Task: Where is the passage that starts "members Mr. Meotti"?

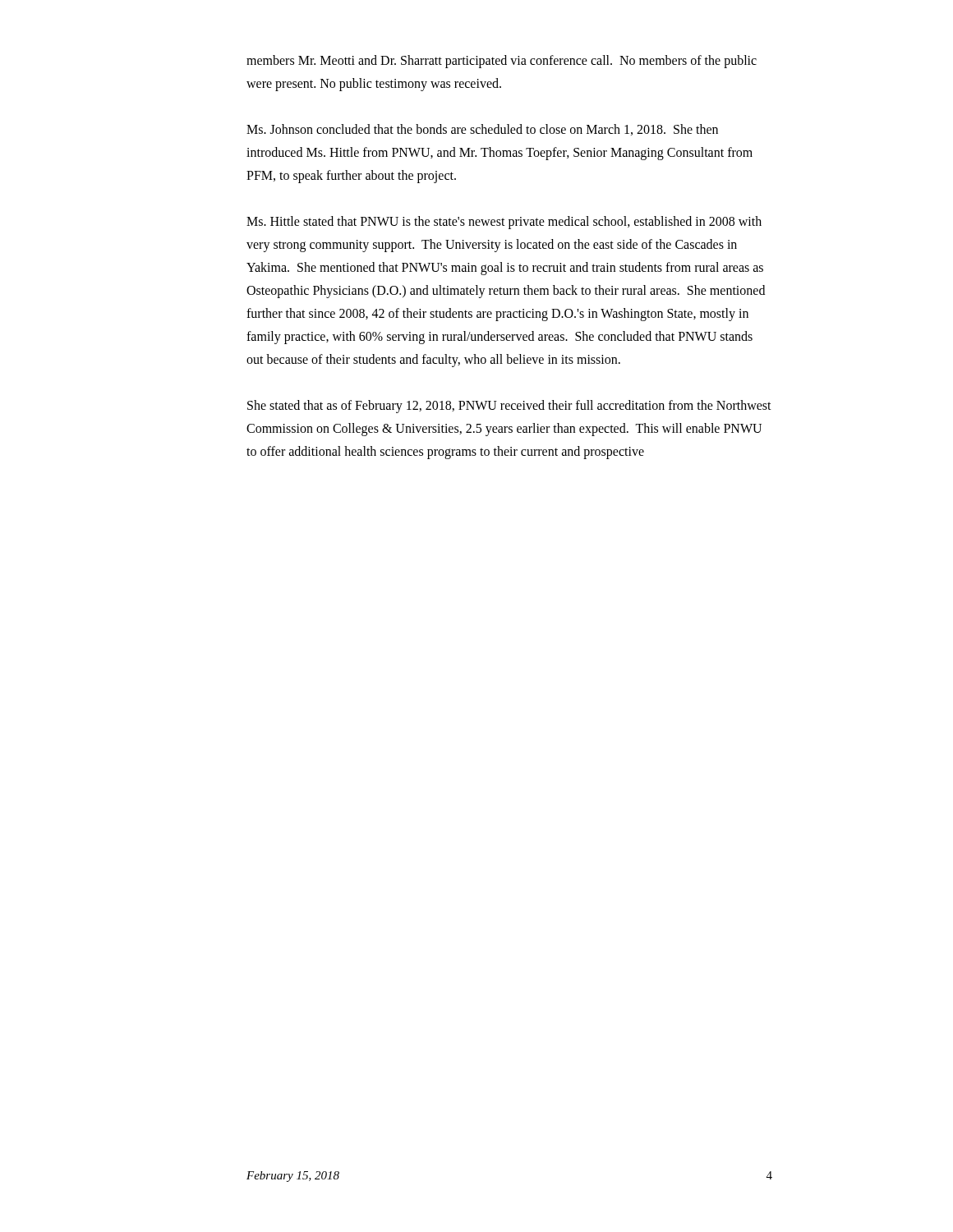Action: tap(502, 72)
